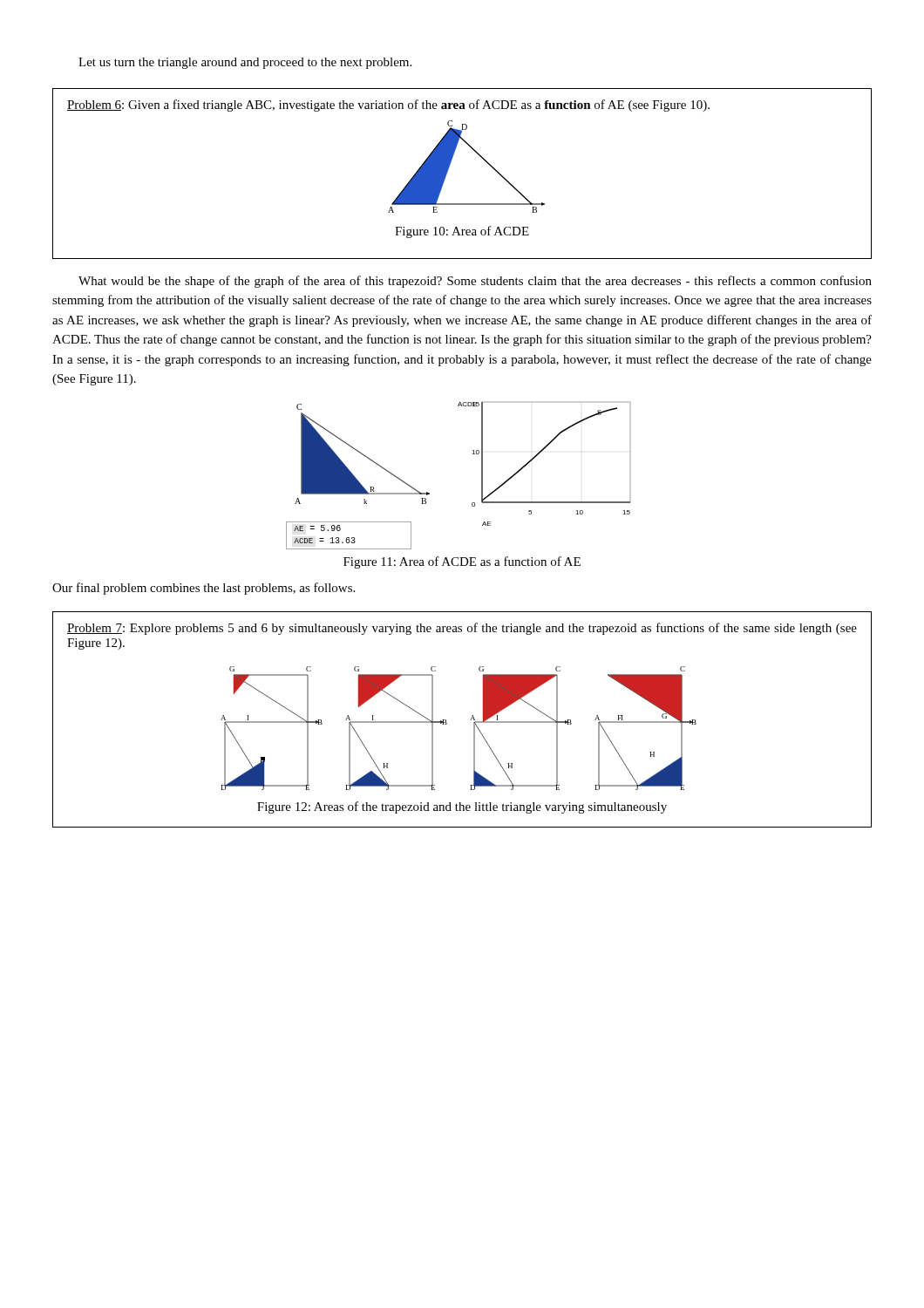Screen dimensions: 1308x924
Task: Find the block starting "Our final problem combines the last"
Action: click(204, 587)
